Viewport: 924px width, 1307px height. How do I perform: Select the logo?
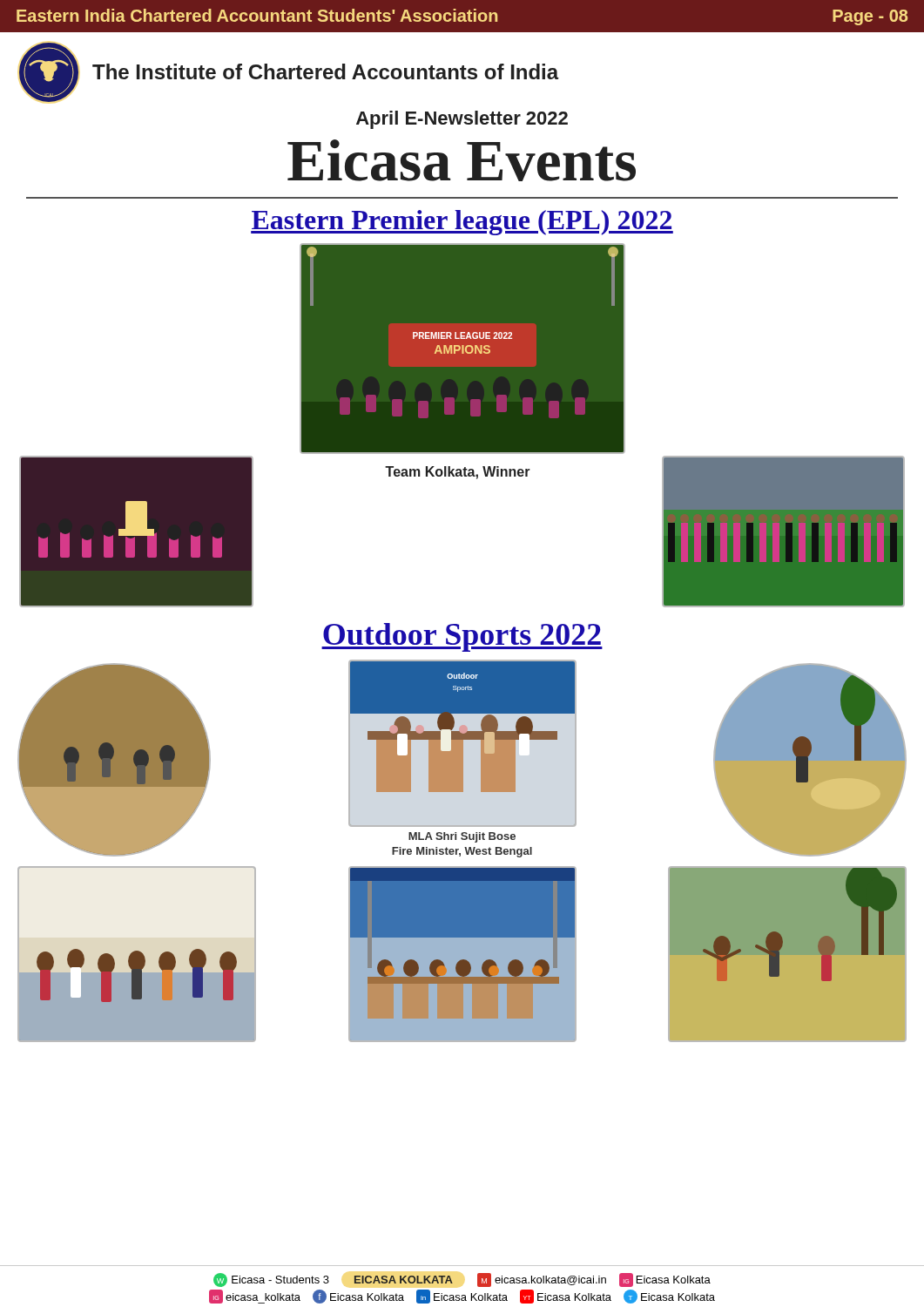(x=49, y=72)
